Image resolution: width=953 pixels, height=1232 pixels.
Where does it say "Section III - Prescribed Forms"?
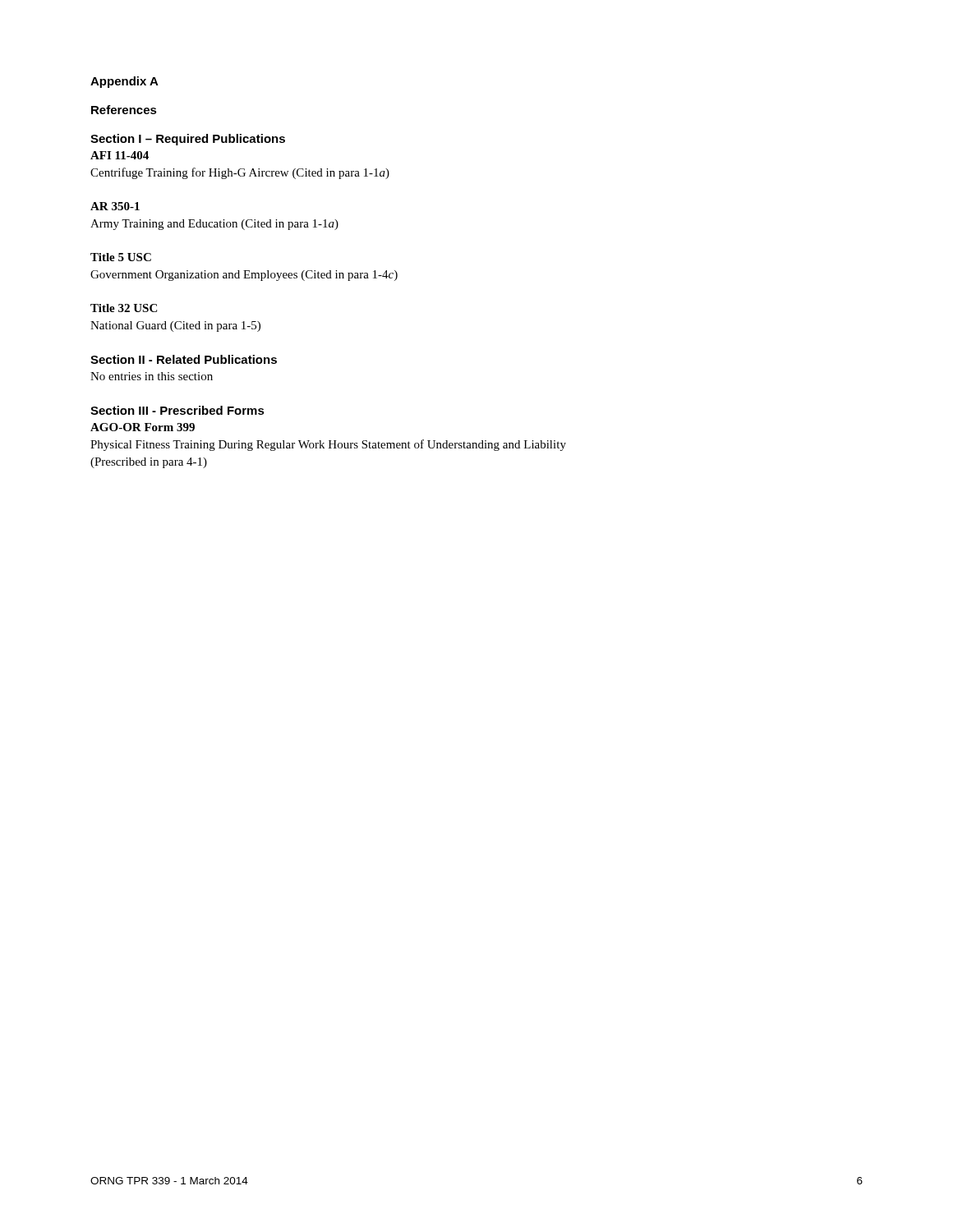(177, 410)
